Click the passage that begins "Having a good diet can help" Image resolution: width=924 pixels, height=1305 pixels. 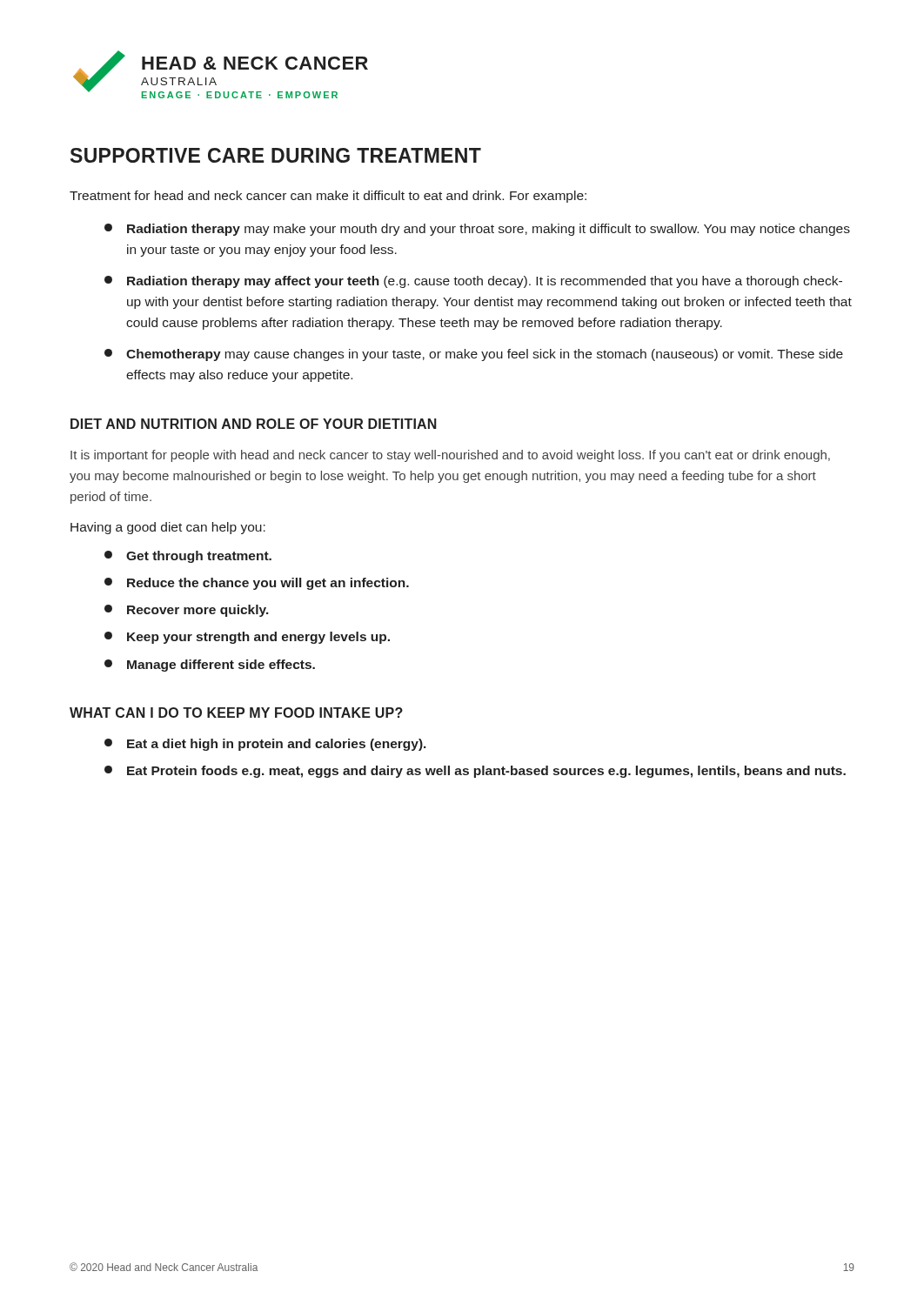coord(168,527)
